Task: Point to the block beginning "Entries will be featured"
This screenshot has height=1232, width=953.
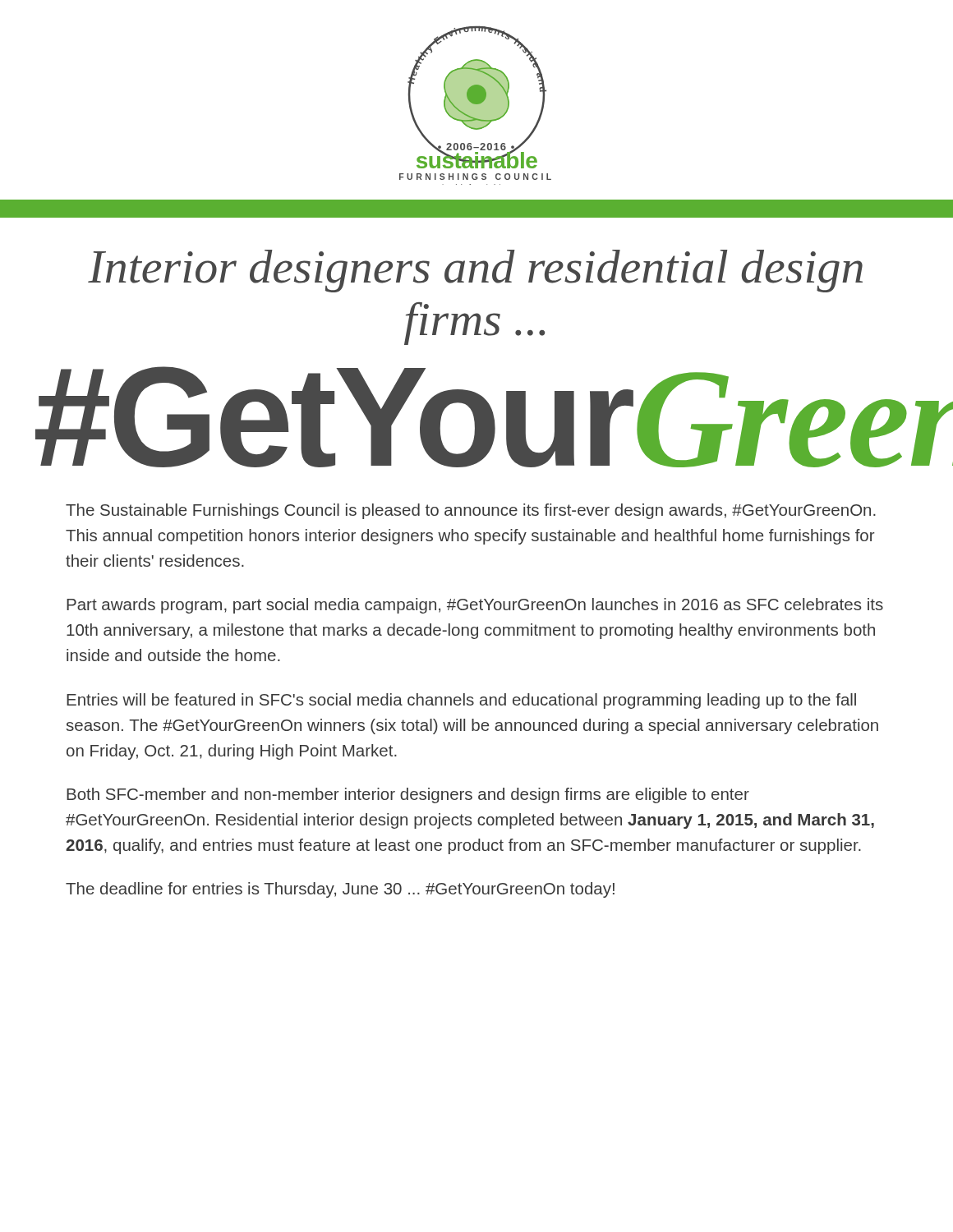Action: 476,725
